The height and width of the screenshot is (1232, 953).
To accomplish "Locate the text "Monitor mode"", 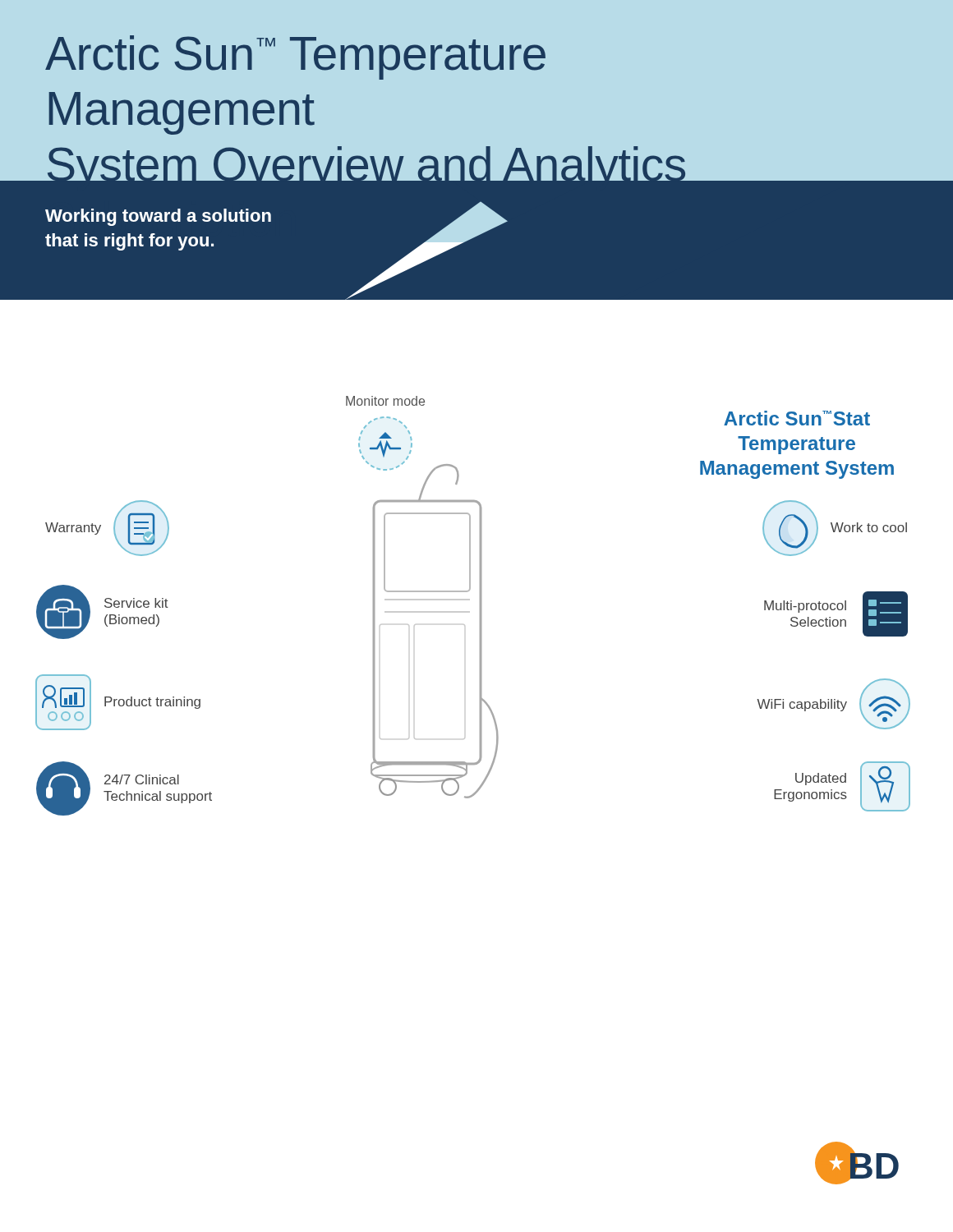I will (x=385, y=434).
